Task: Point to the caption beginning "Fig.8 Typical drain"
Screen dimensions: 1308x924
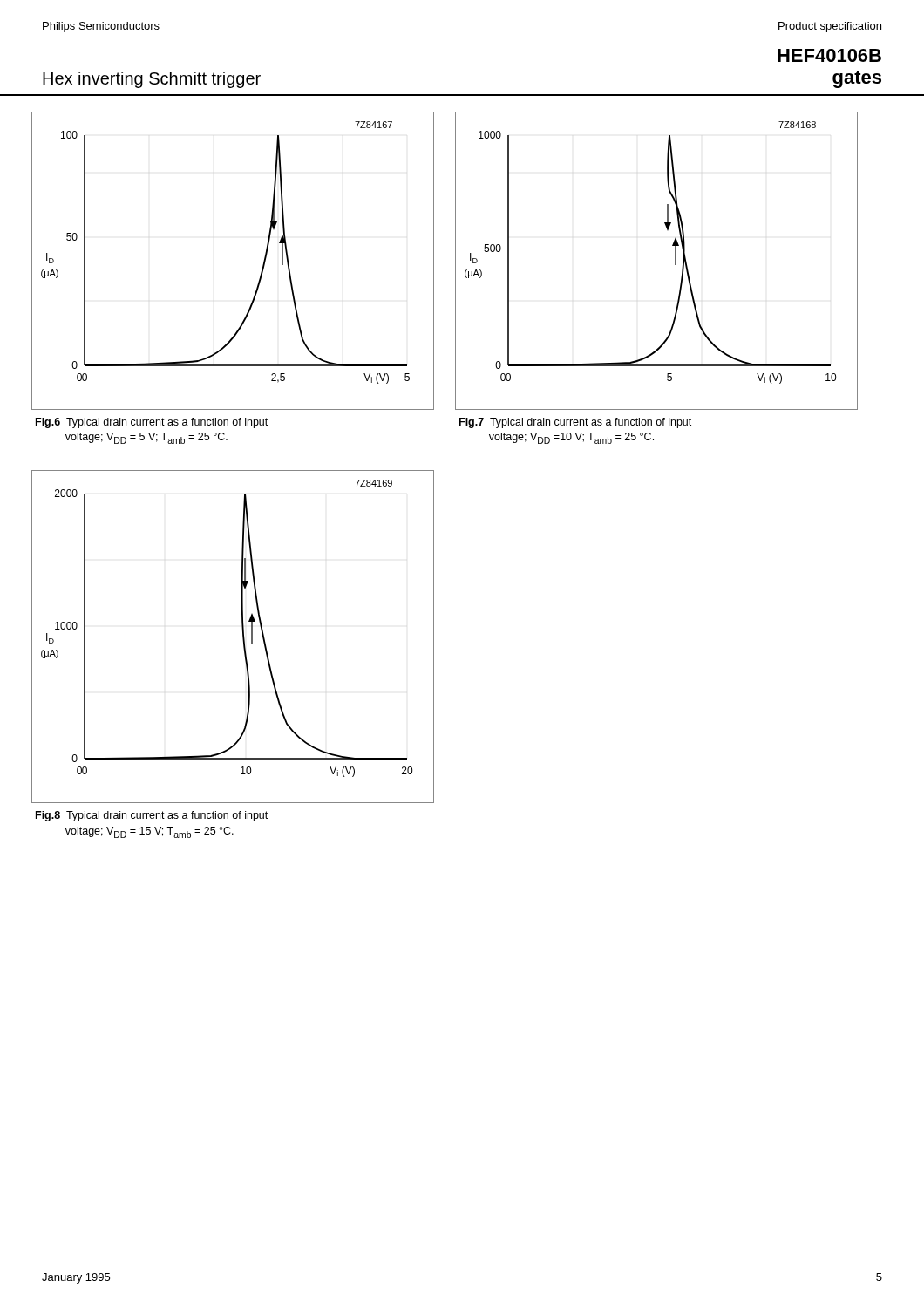Action: pos(151,824)
